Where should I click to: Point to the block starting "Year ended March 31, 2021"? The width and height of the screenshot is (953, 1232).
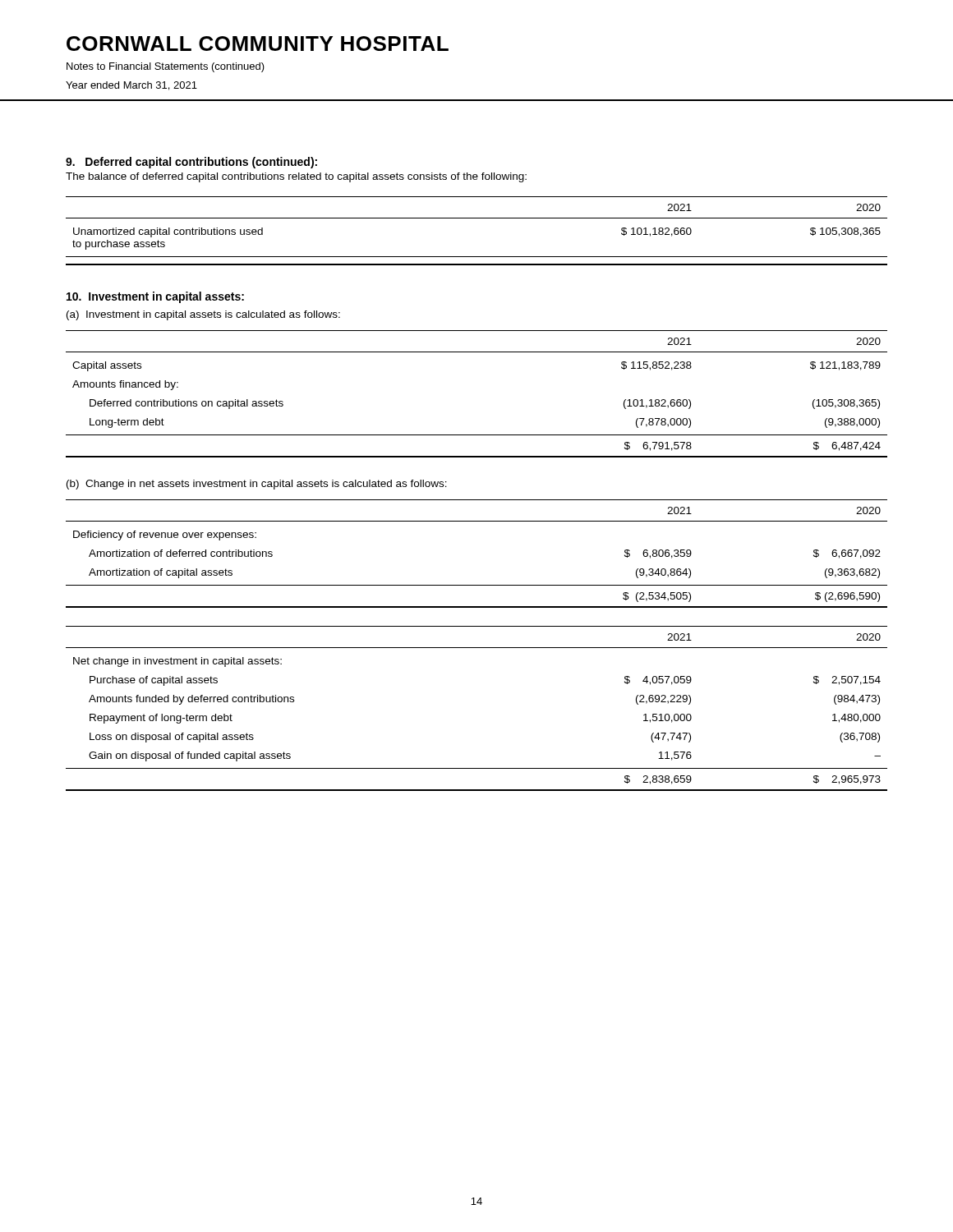tap(131, 86)
